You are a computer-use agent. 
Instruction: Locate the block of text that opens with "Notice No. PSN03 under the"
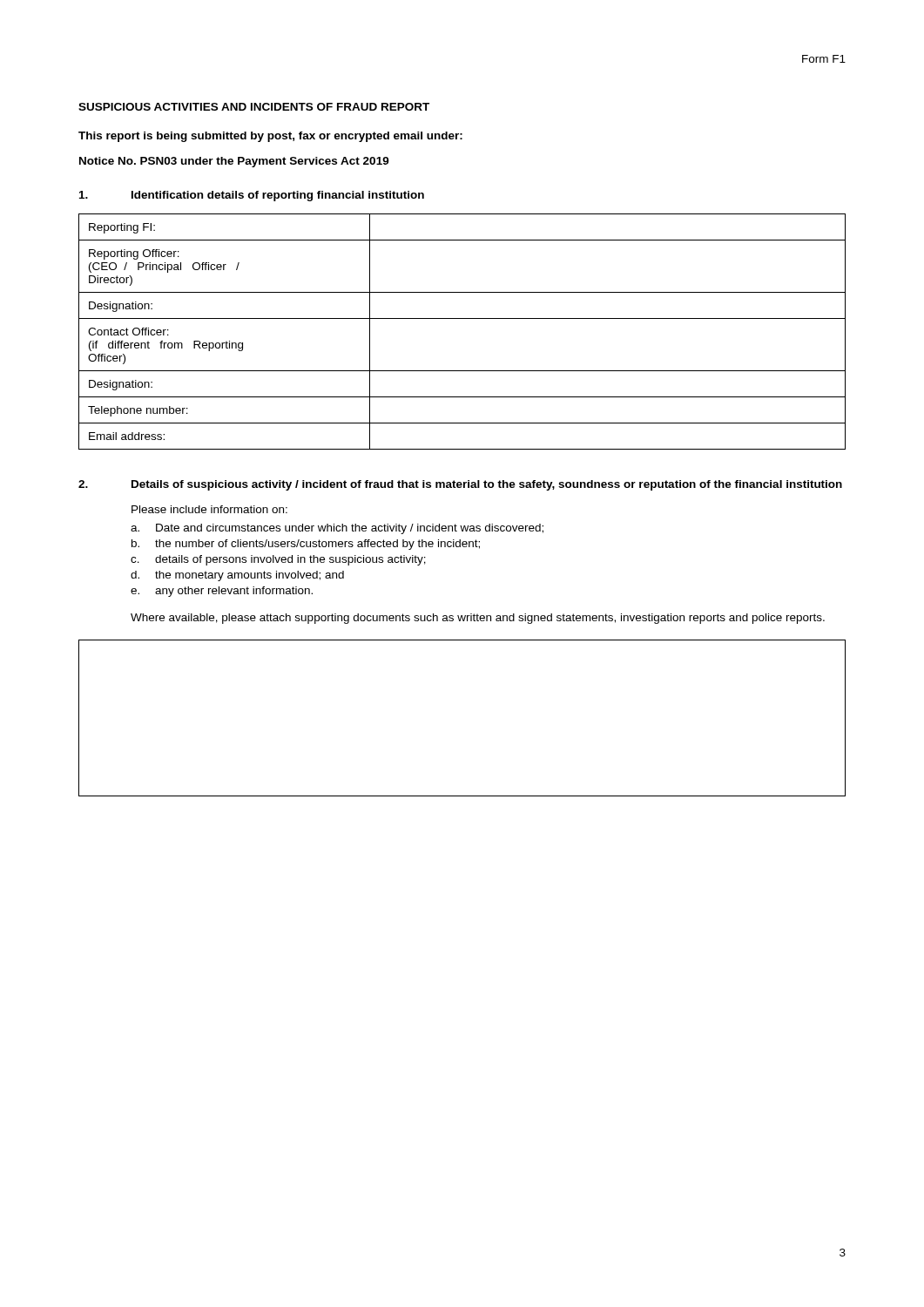click(x=234, y=161)
